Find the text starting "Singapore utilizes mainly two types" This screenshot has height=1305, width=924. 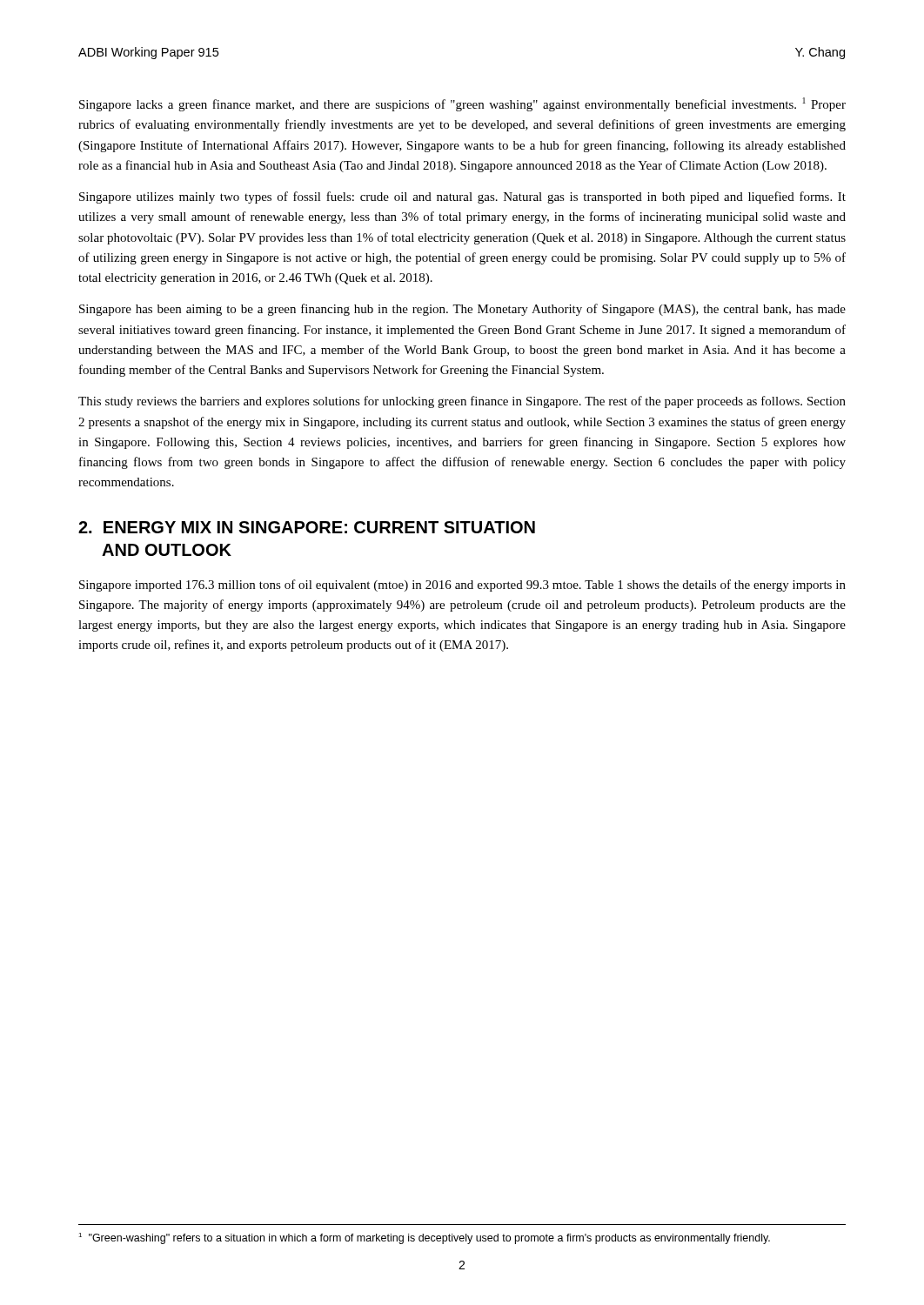(462, 238)
